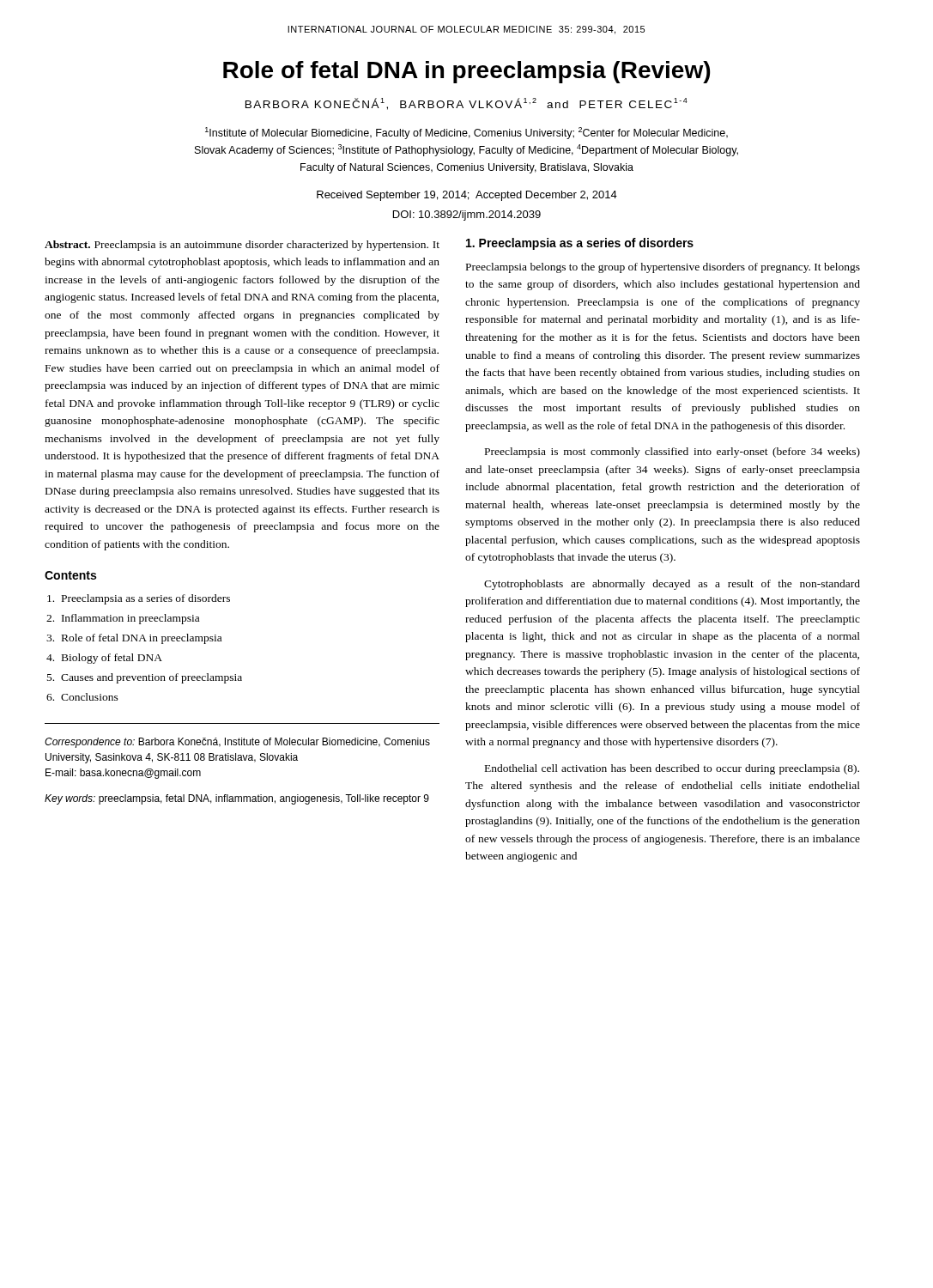Locate the section header that says "1. Preeclampsia as a series of"

click(x=663, y=243)
